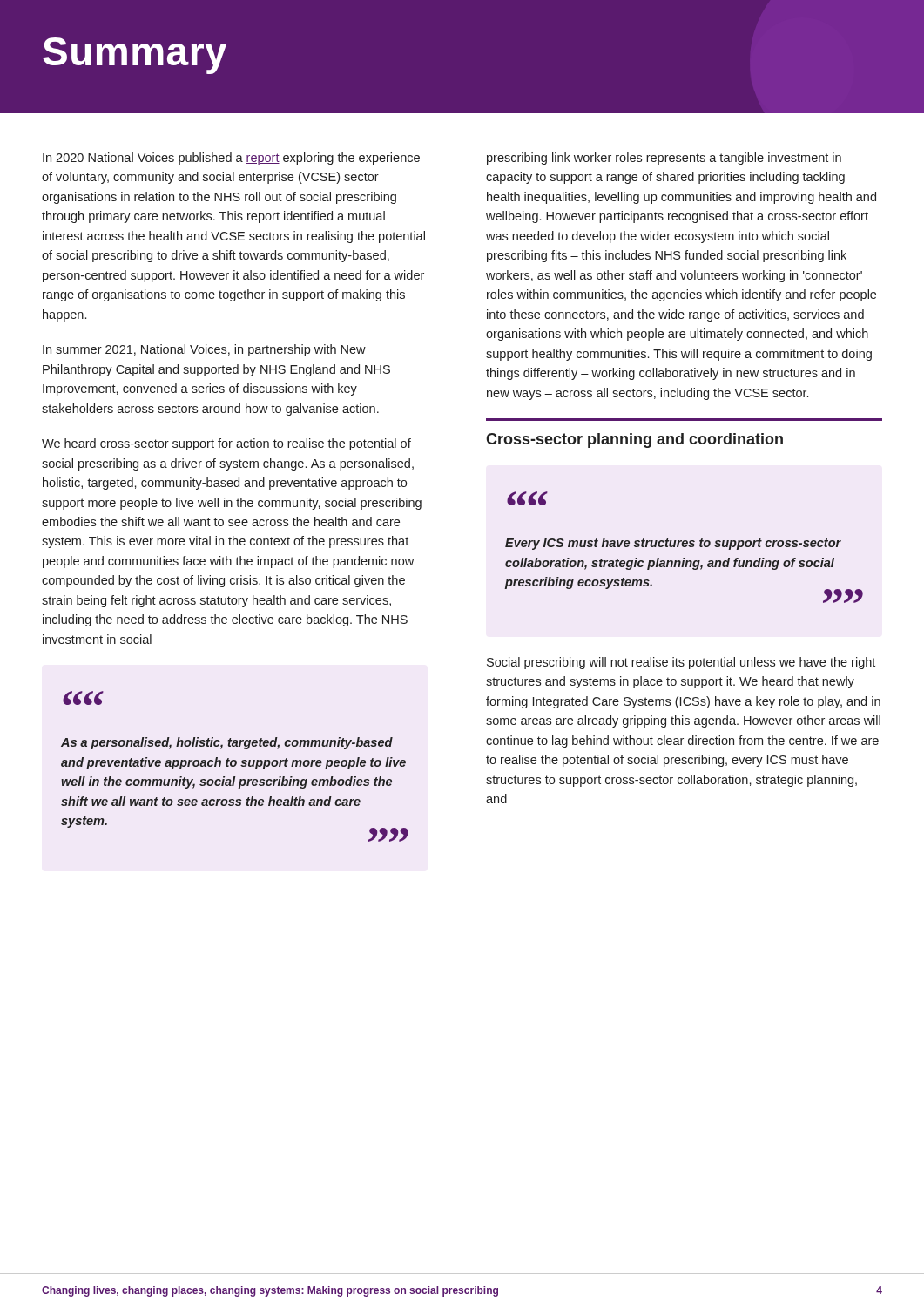Image resolution: width=924 pixels, height=1307 pixels.
Task: Select the title
Action: (x=135, y=51)
